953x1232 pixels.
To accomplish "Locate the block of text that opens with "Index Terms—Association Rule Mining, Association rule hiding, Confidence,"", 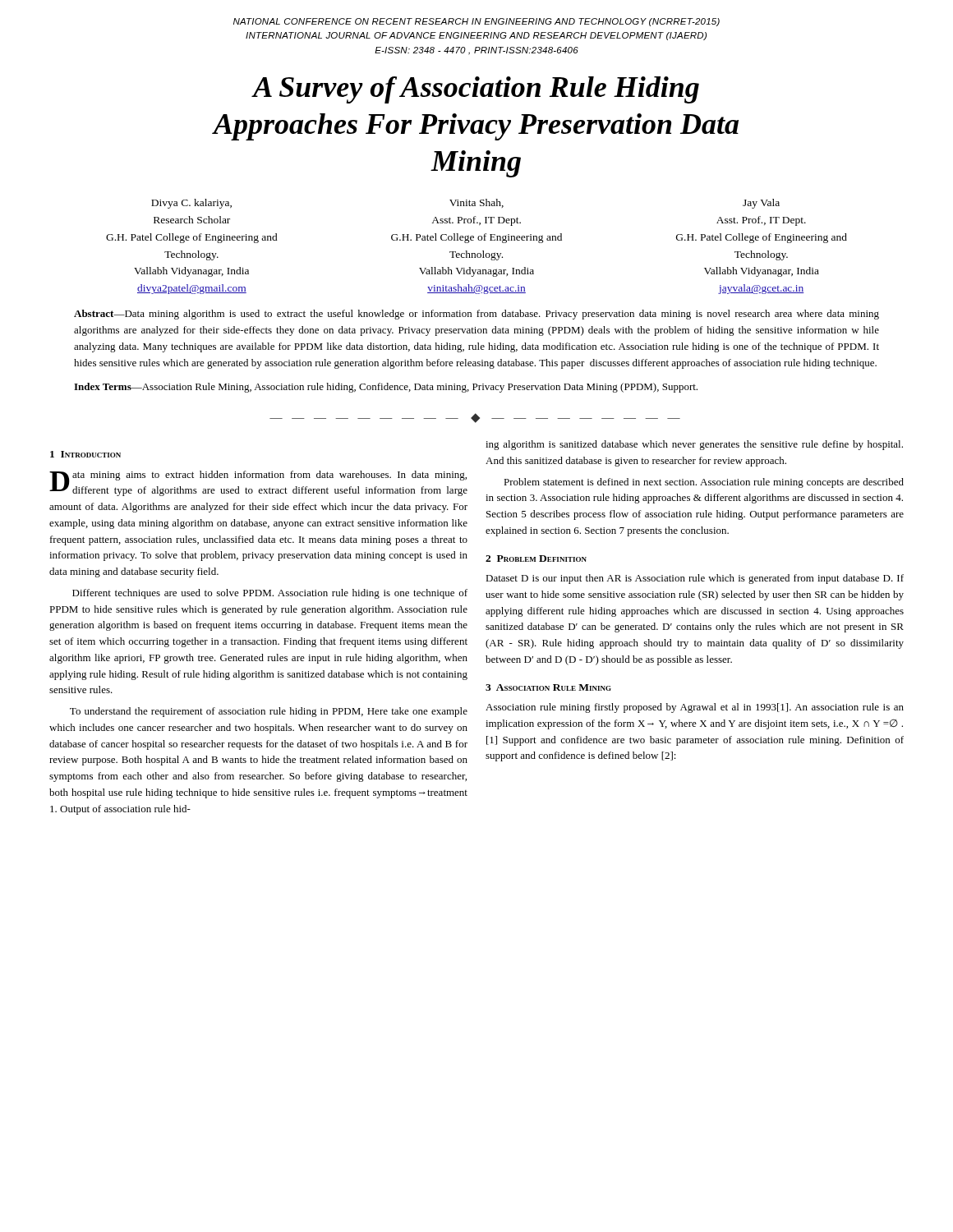I will [386, 387].
